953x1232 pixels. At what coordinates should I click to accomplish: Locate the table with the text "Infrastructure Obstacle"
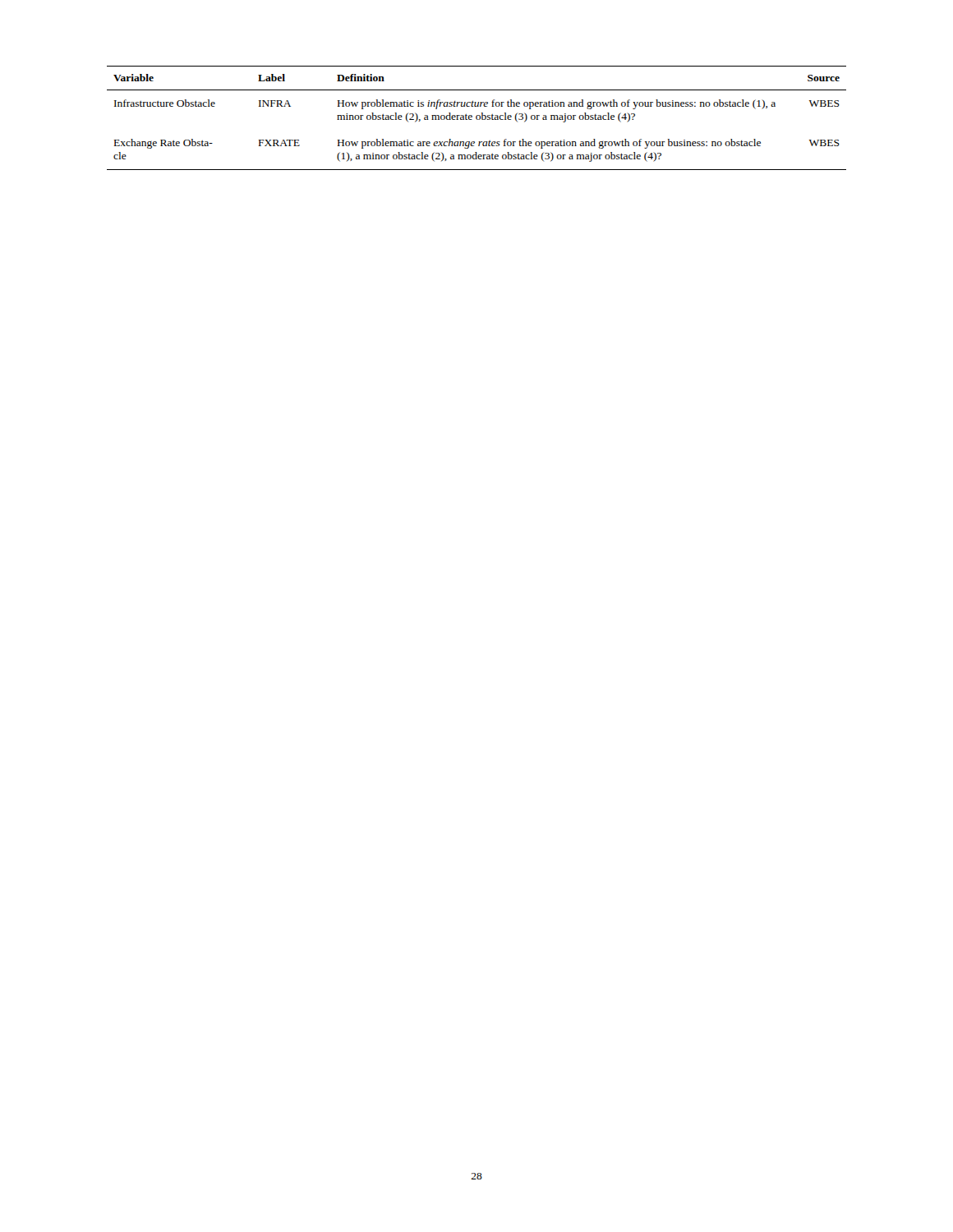coord(476,118)
